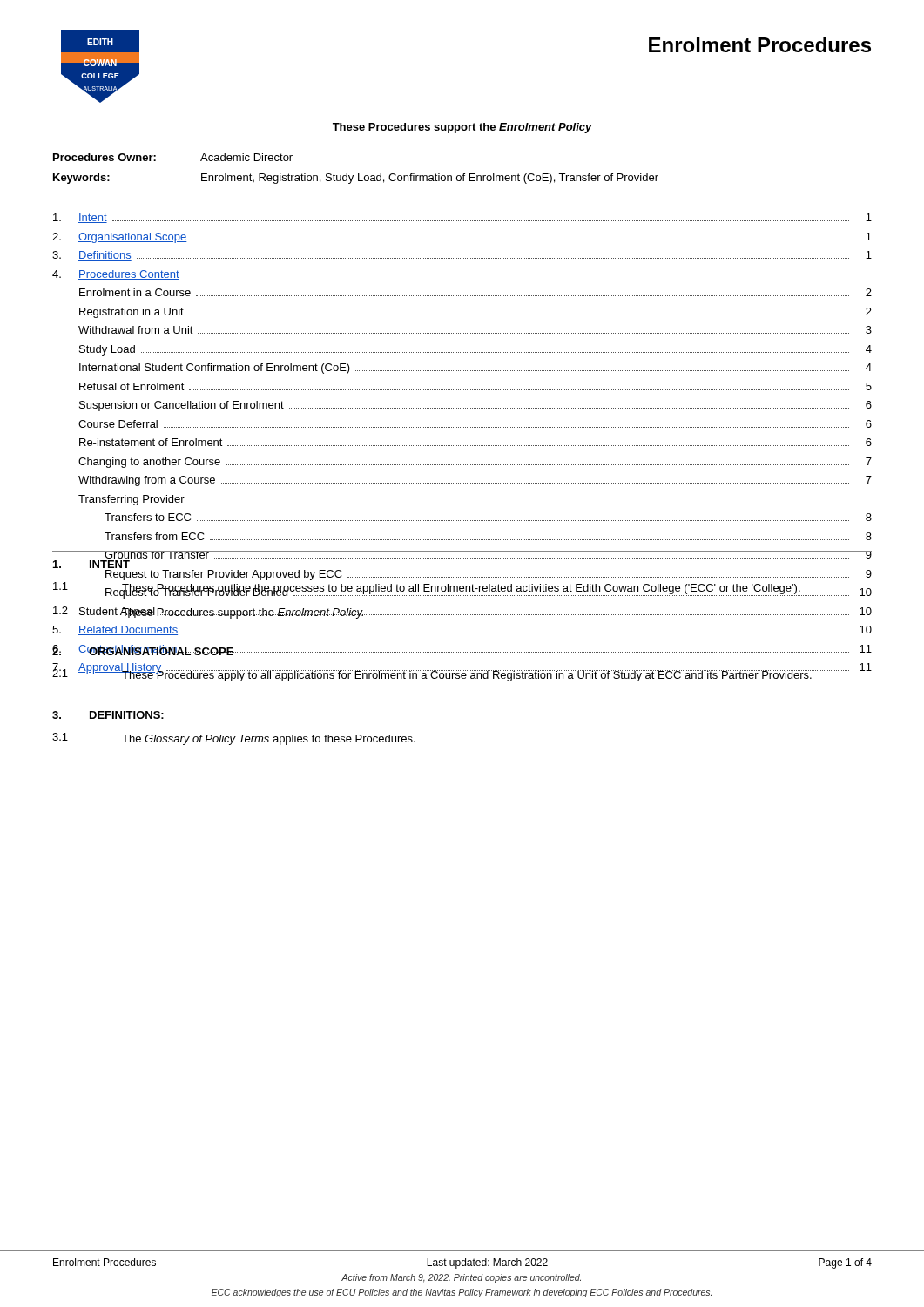The height and width of the screenshot is (1307, 924).
Task: Find the block on this page that starts "These Procedures support"
Action: point(462,127)
